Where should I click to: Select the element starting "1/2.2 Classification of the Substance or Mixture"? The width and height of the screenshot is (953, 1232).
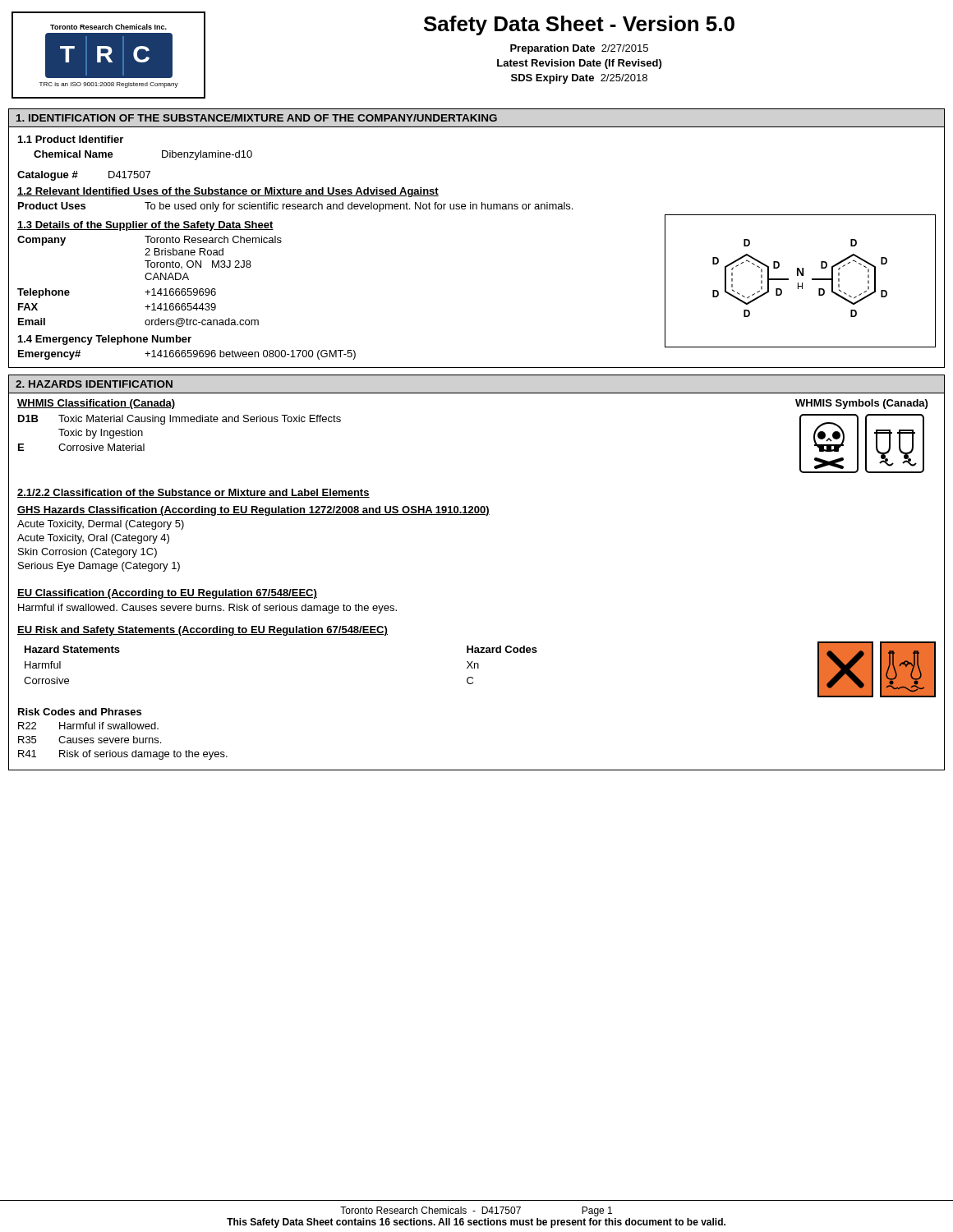193,493
